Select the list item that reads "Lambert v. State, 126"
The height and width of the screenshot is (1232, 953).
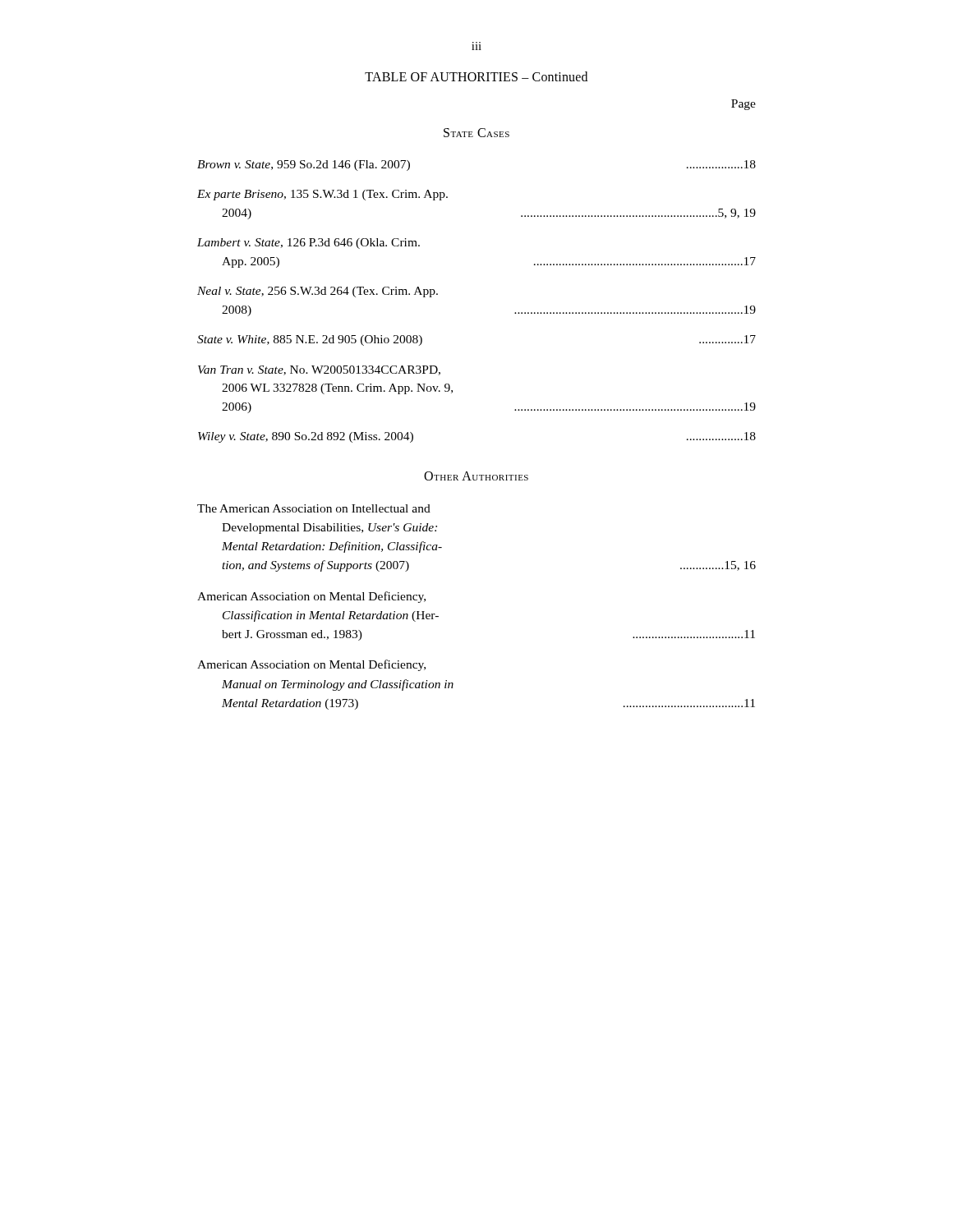click(x=308, y=244)
